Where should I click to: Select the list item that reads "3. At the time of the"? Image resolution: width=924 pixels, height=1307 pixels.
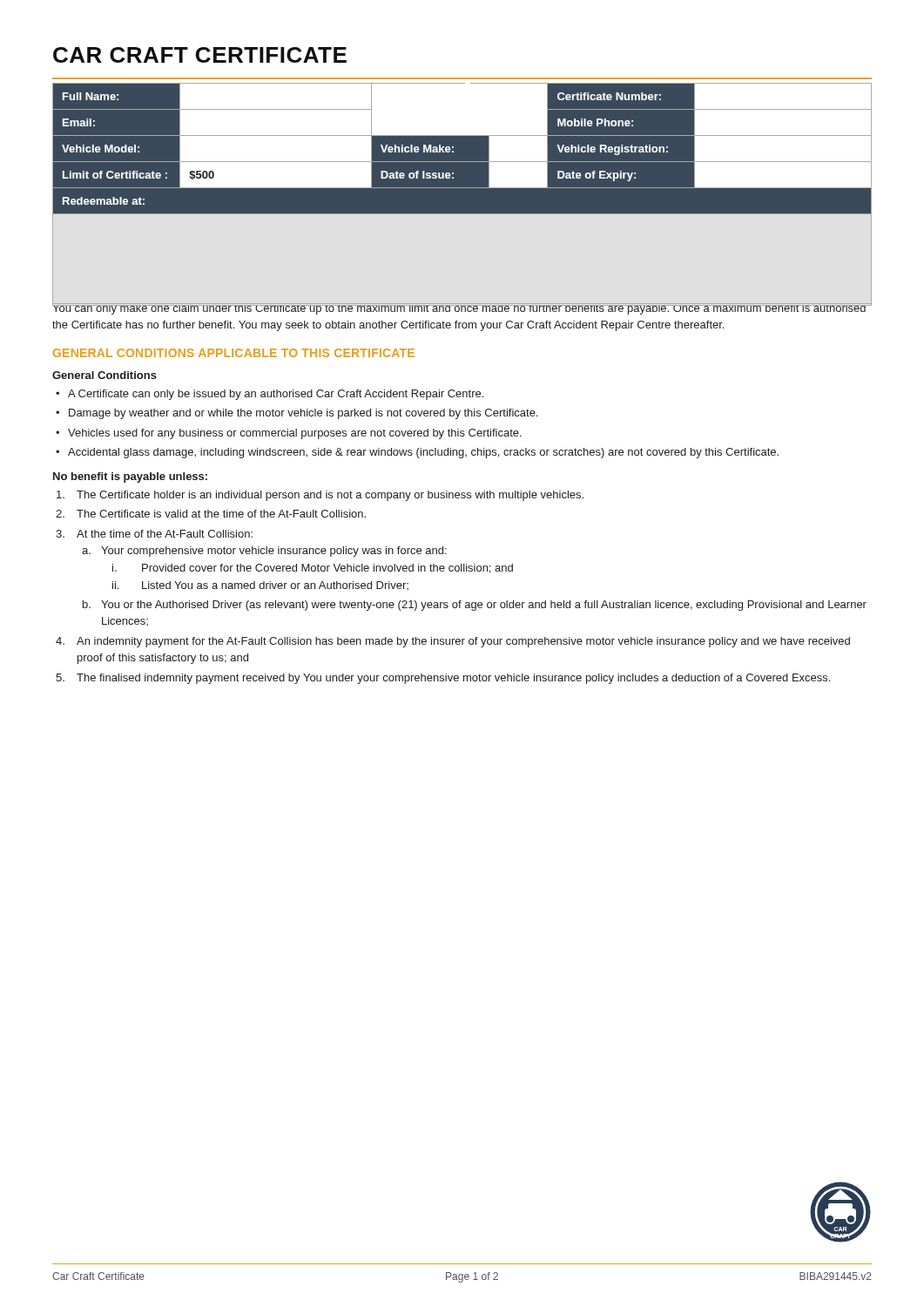click(464, 577)
